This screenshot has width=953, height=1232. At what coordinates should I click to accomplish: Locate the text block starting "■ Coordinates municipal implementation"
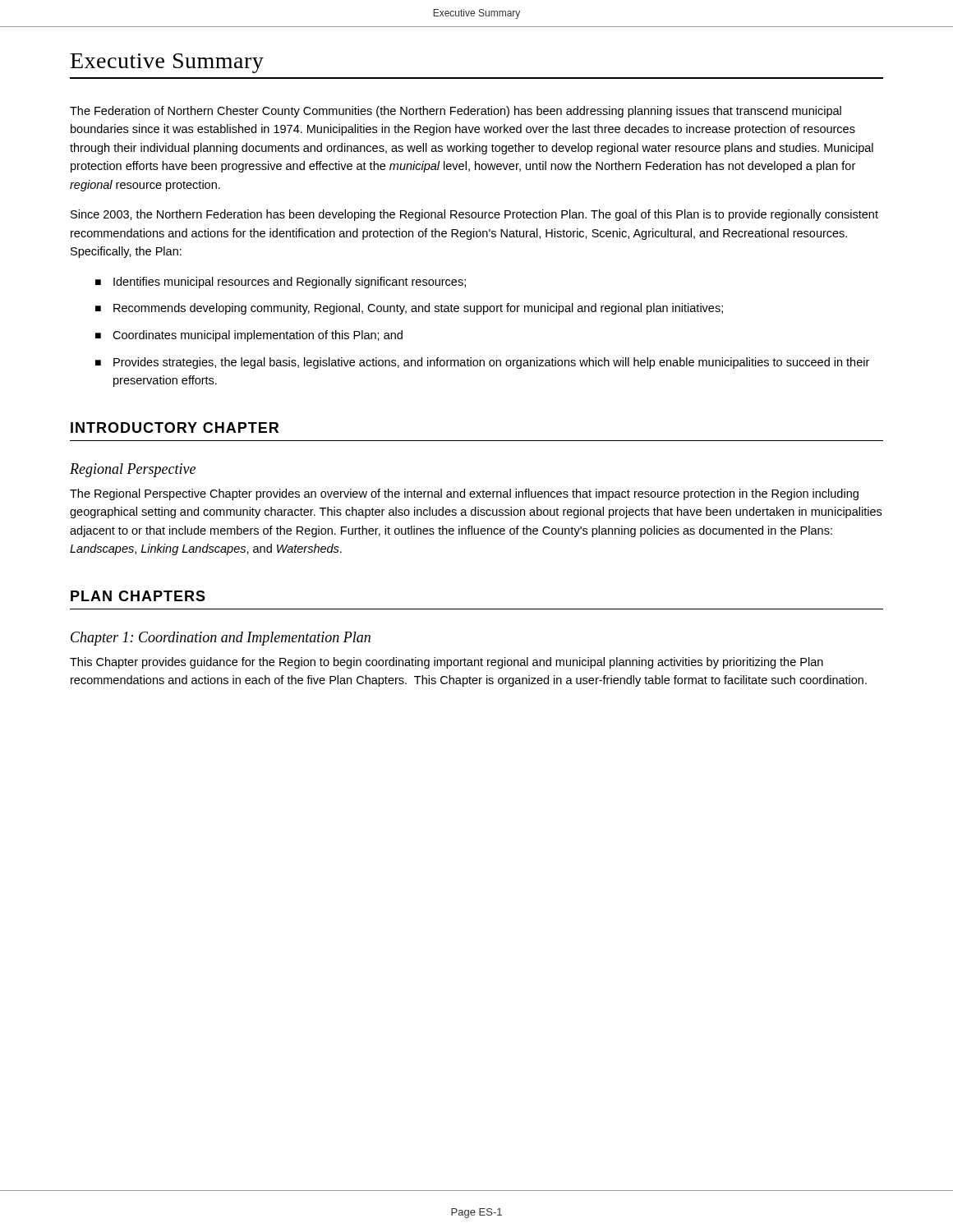click(249, 336)
